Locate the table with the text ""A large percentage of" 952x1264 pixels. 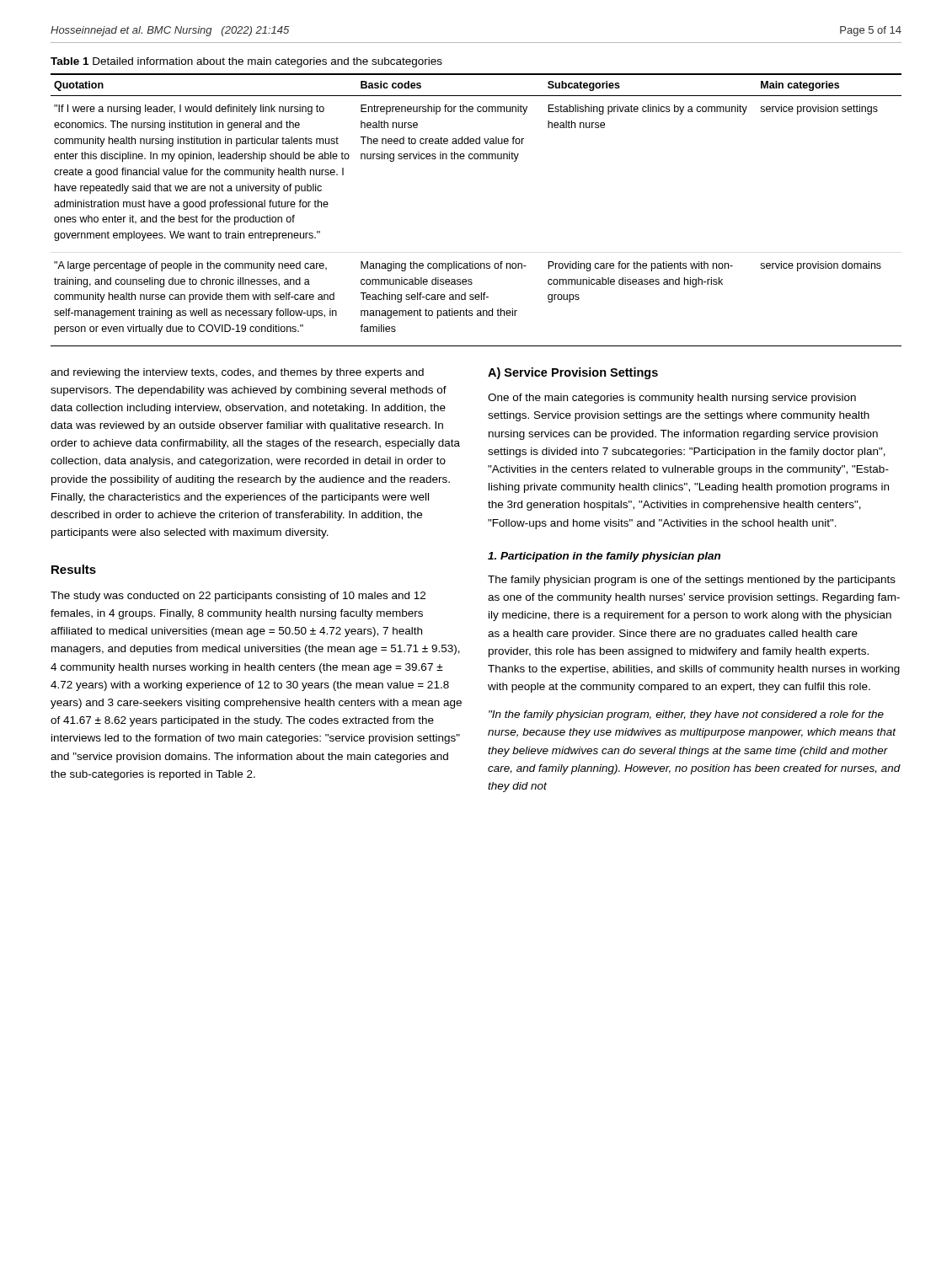coord(476,210)
